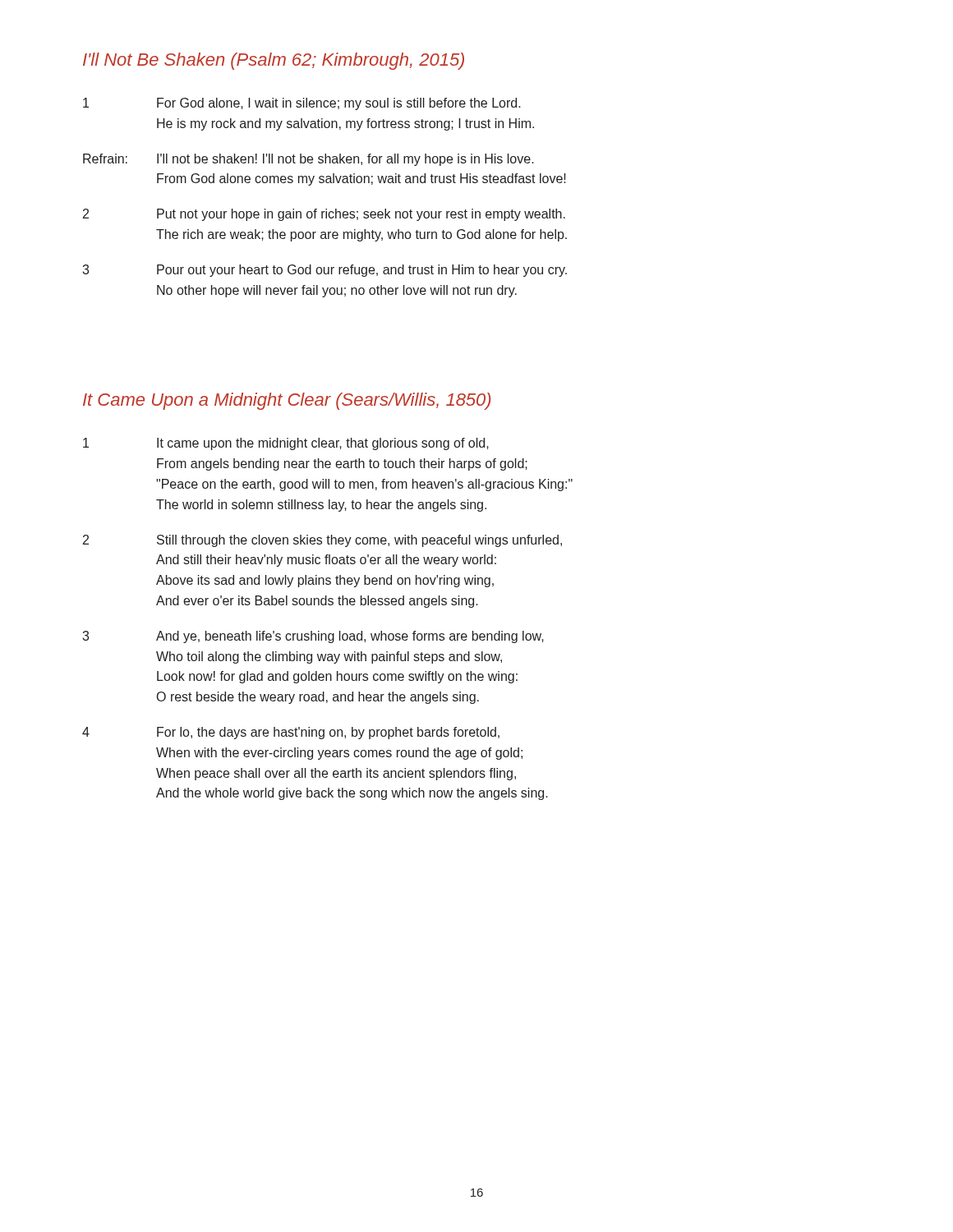
Task: Locate the list item that says "3 And ye,"
Action: coord(476,667)
